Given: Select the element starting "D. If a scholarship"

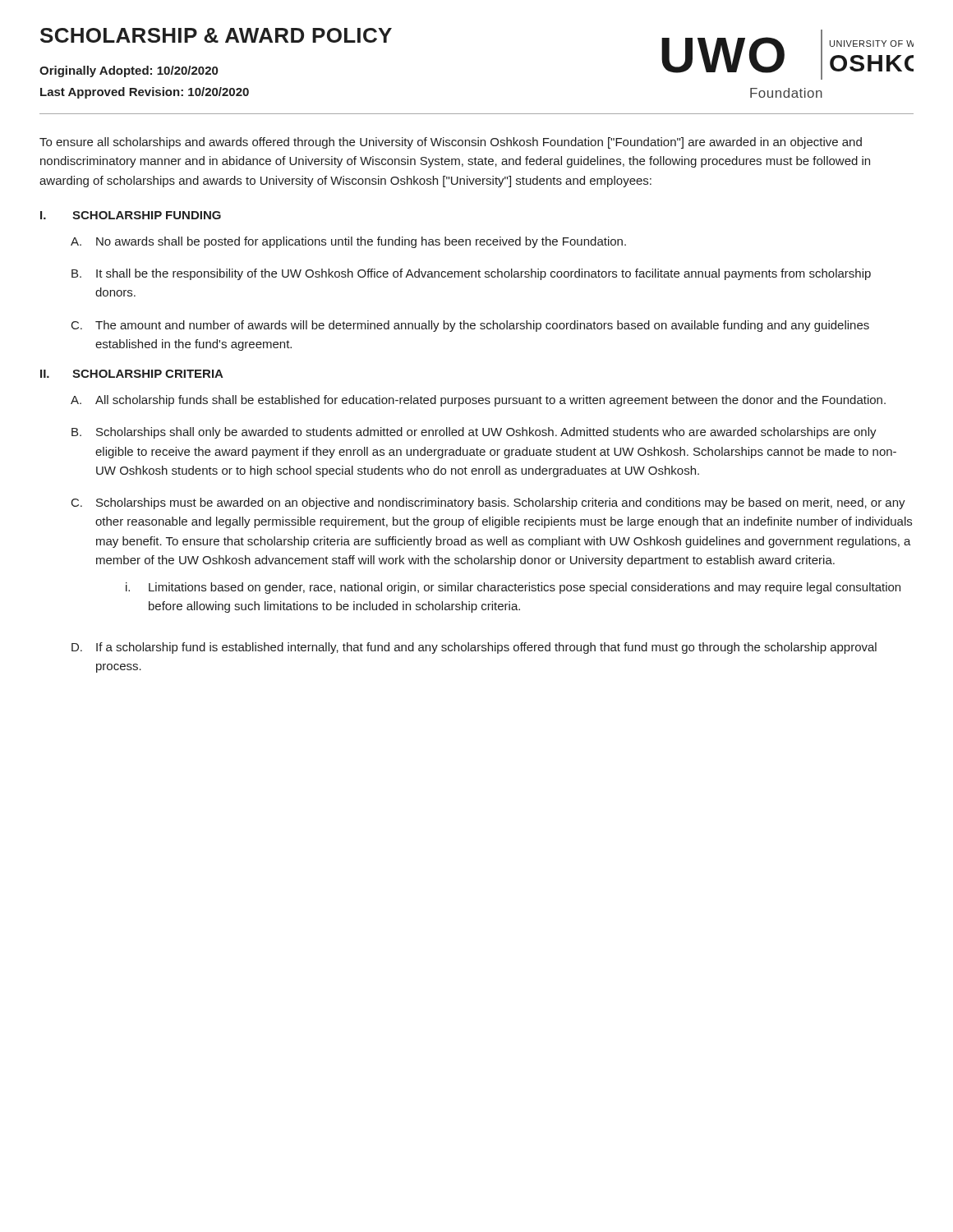Looking at the screenshot, I should click(x=492, y=656).
